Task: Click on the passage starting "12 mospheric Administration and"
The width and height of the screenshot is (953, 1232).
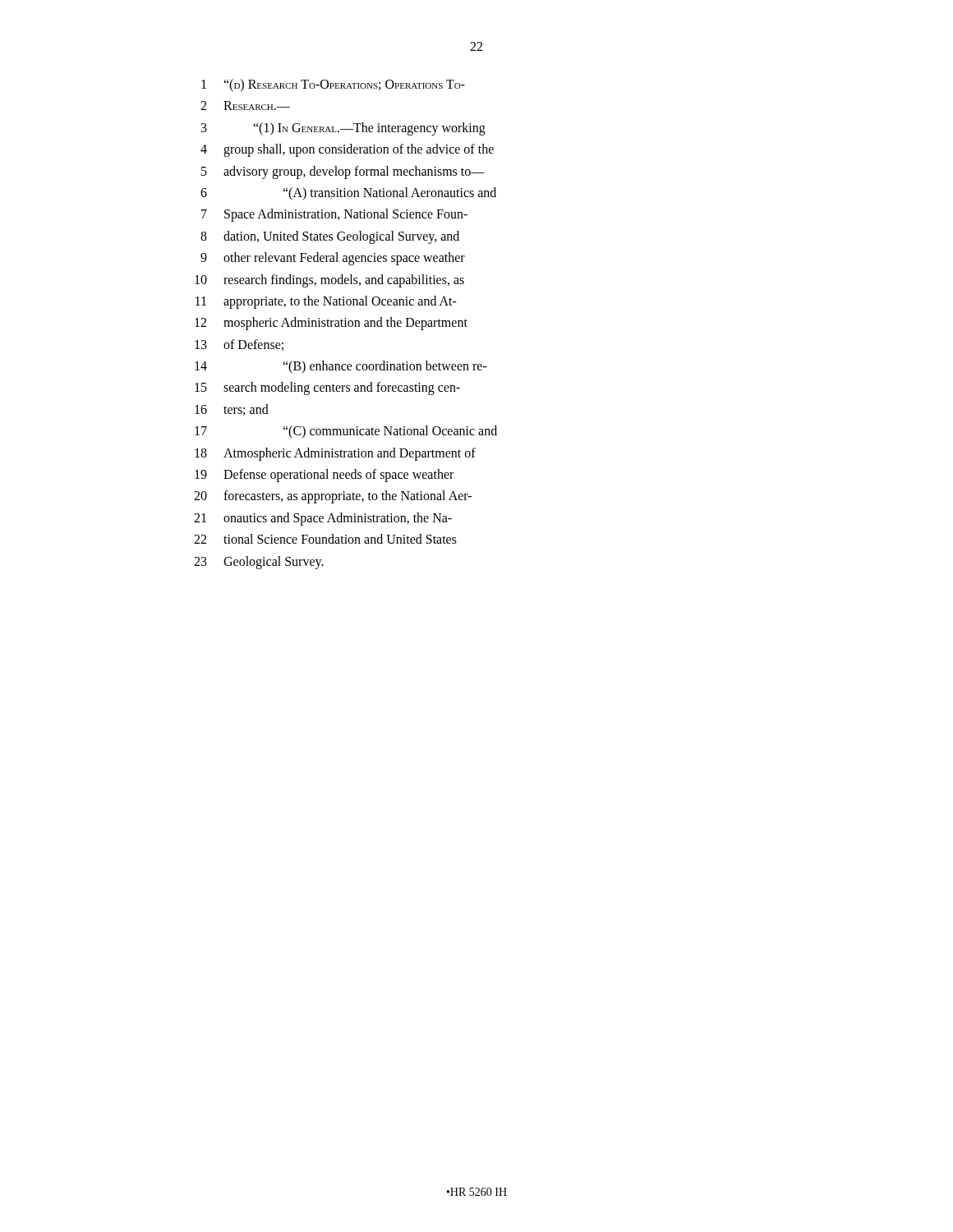Action: coord(331,324)
